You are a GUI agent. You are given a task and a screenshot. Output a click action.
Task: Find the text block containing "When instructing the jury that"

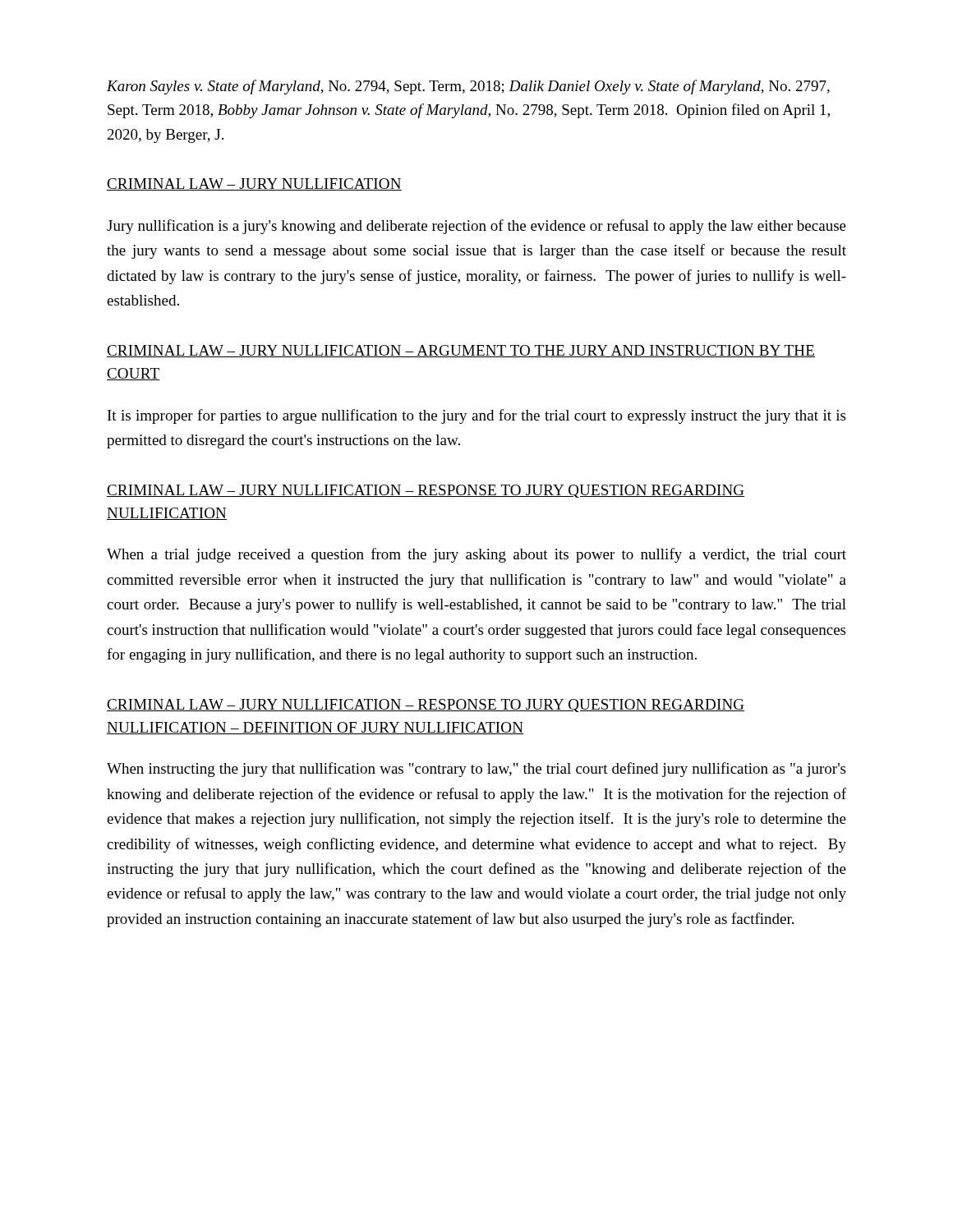(476, 844)
